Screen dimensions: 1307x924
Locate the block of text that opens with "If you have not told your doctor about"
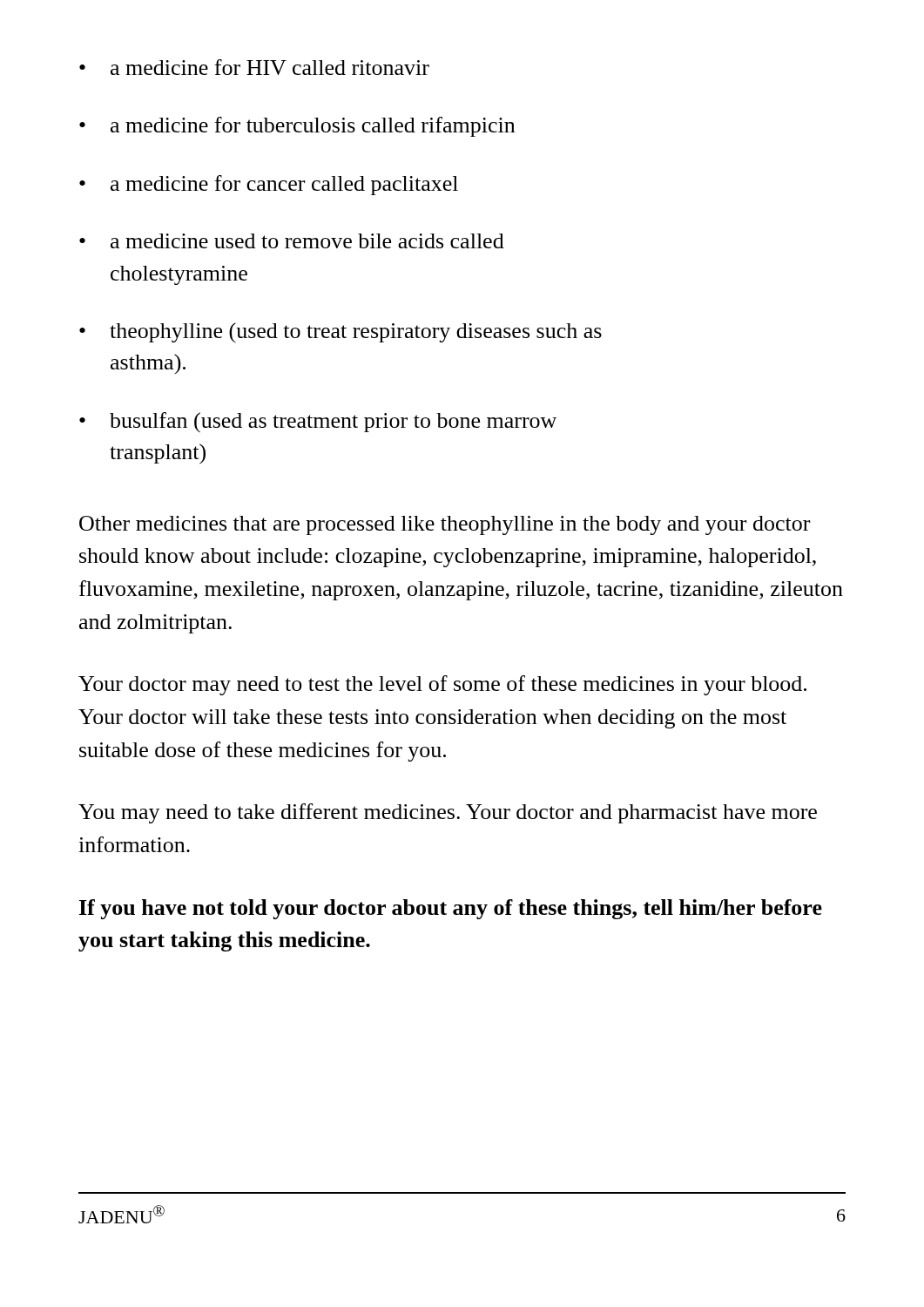[450, 924]
